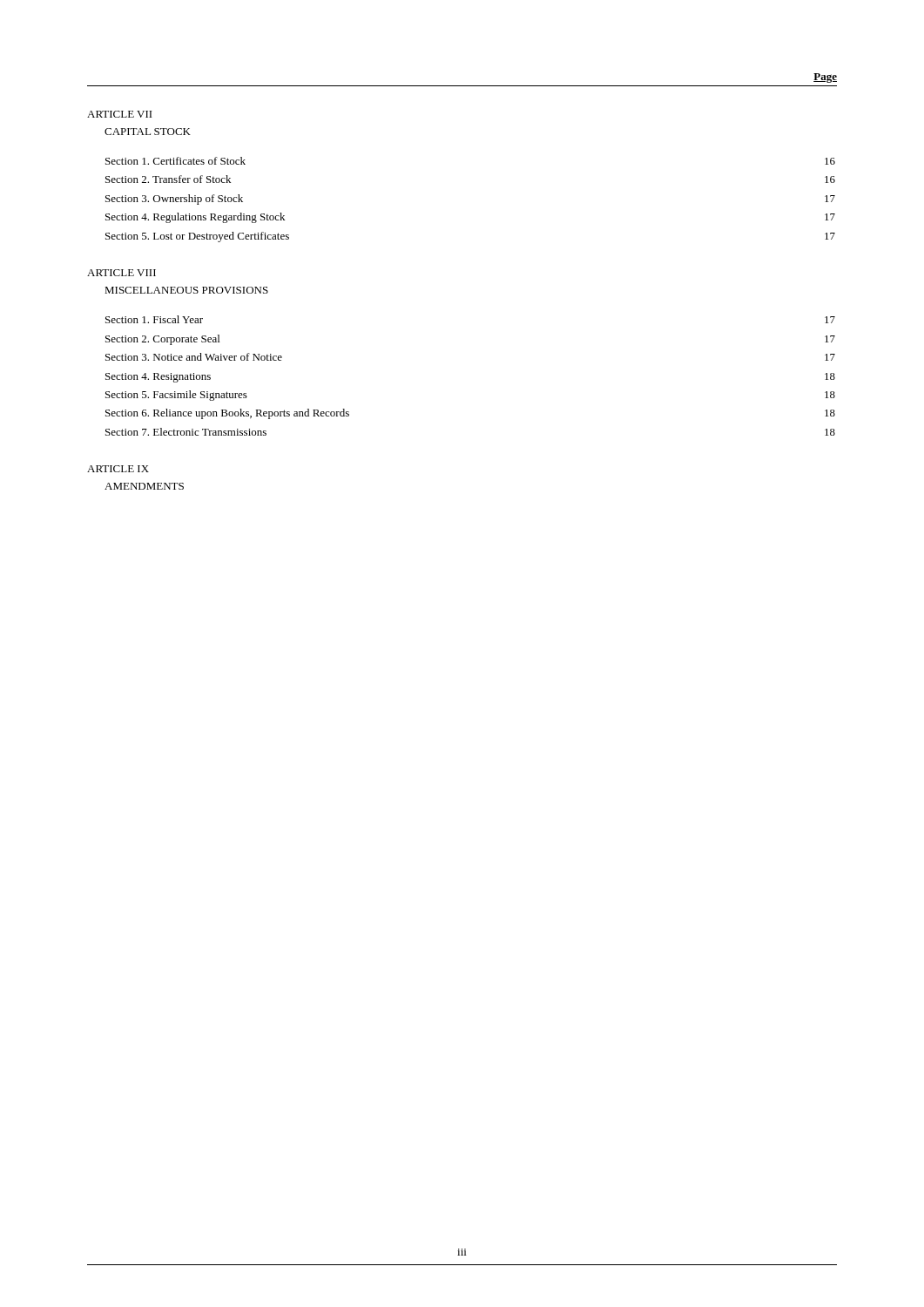Locate the block of text that opens with "Section 7. Electronic Transmissions"
This screenshot has width=924, height=1307.
(x=188, y=431)
